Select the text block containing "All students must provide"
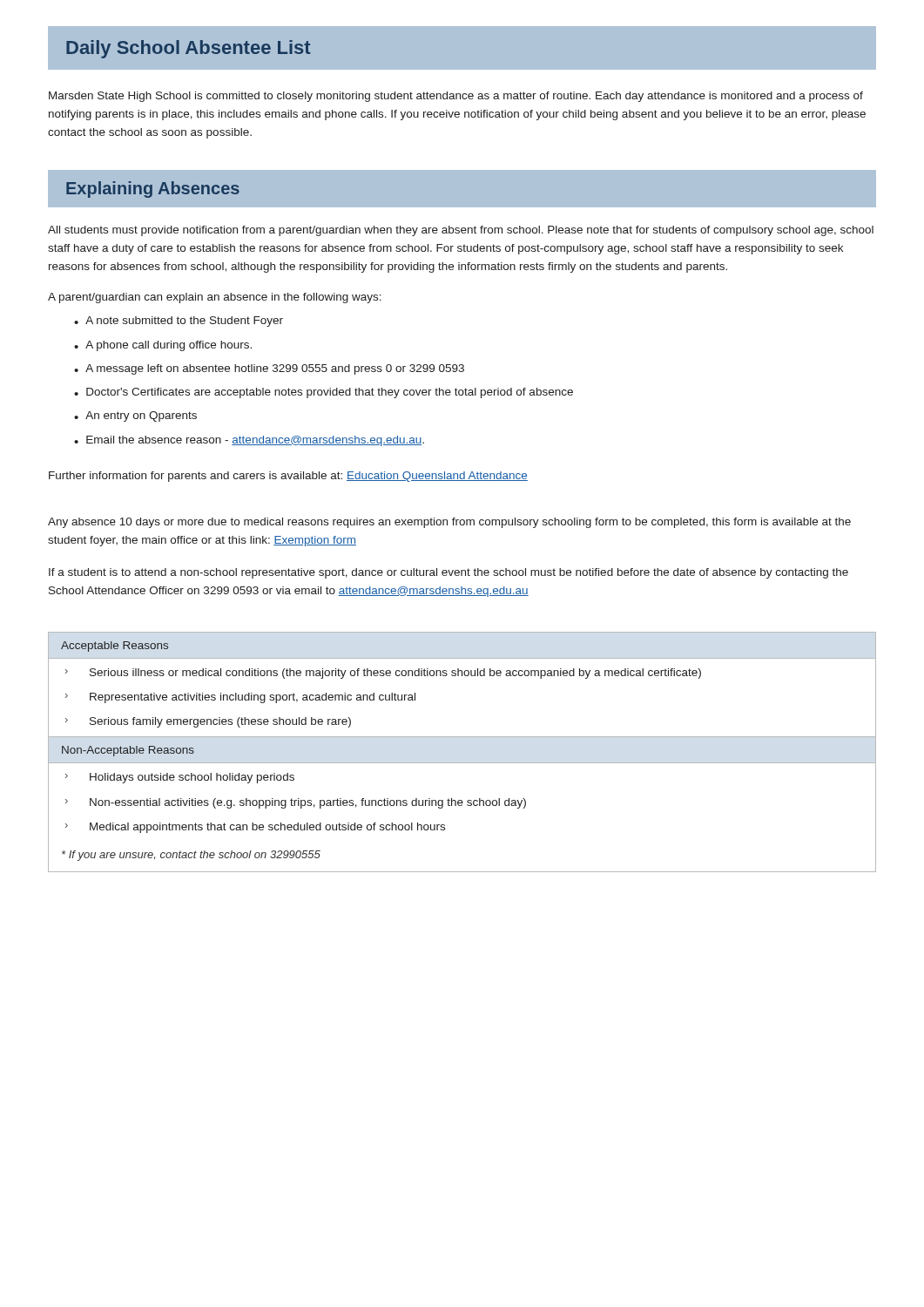The height and width of the screenshot is (1307, 924). point(461,248)
